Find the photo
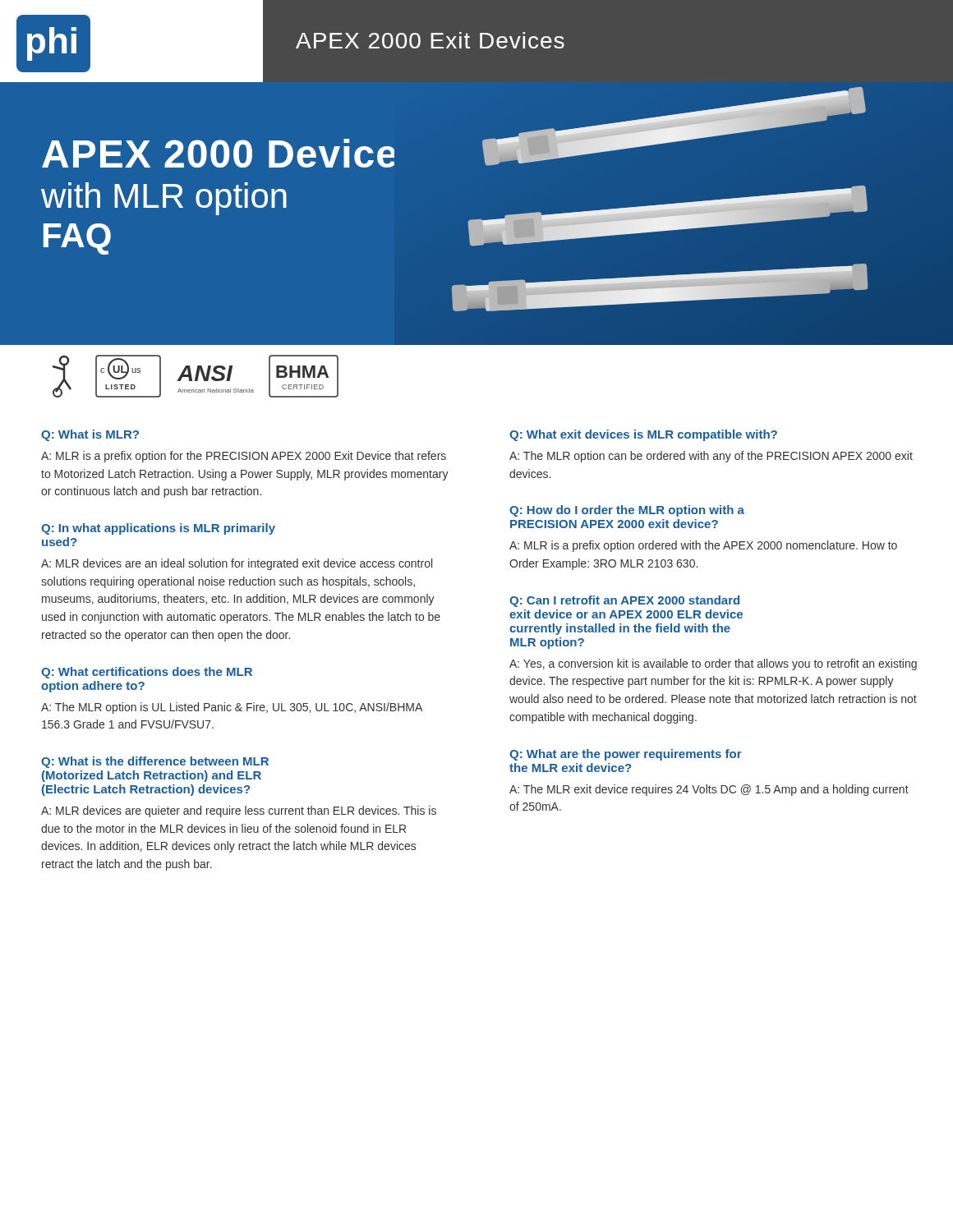 pos(674,214)
